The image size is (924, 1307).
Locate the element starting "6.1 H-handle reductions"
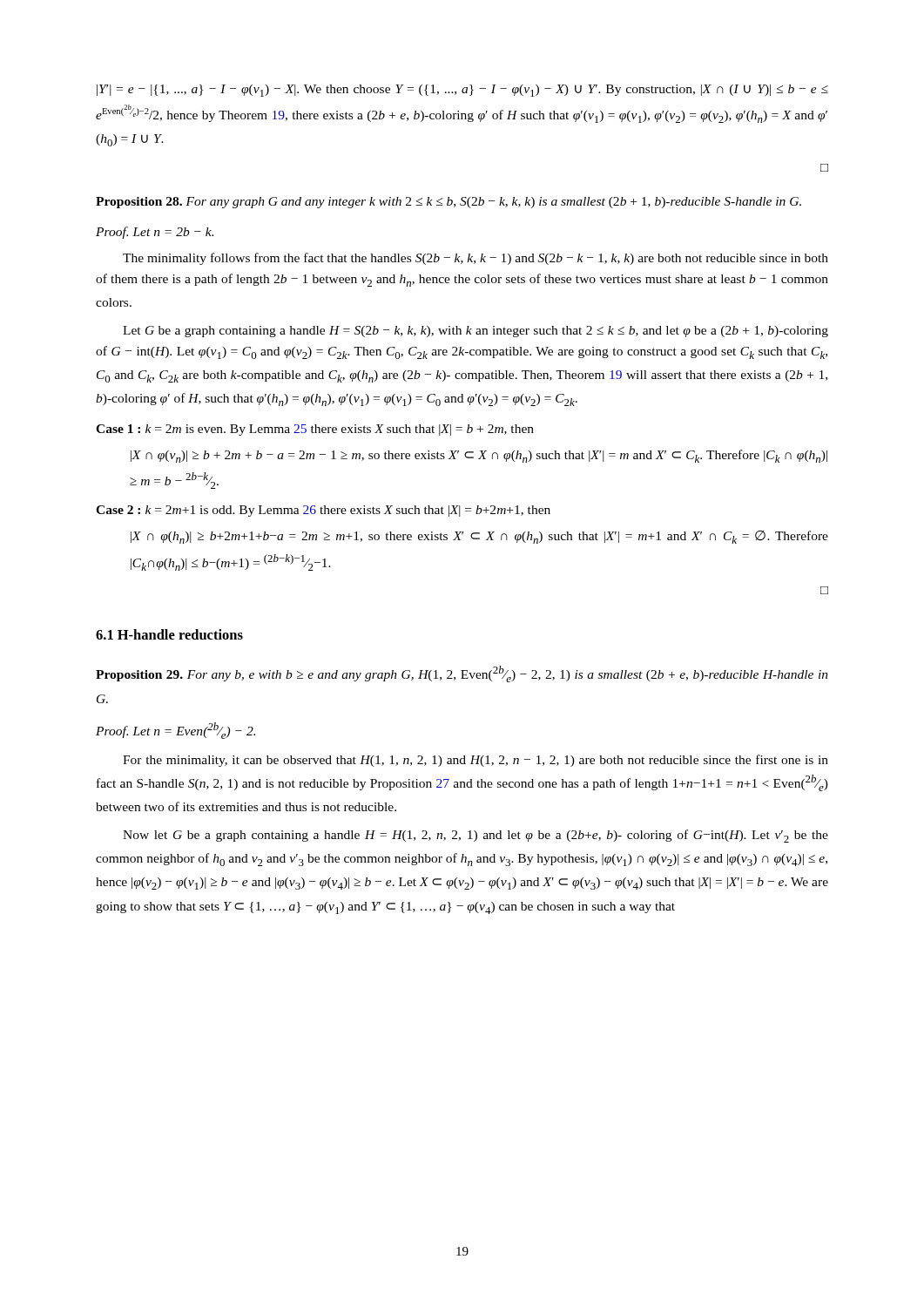pos(169,634)
